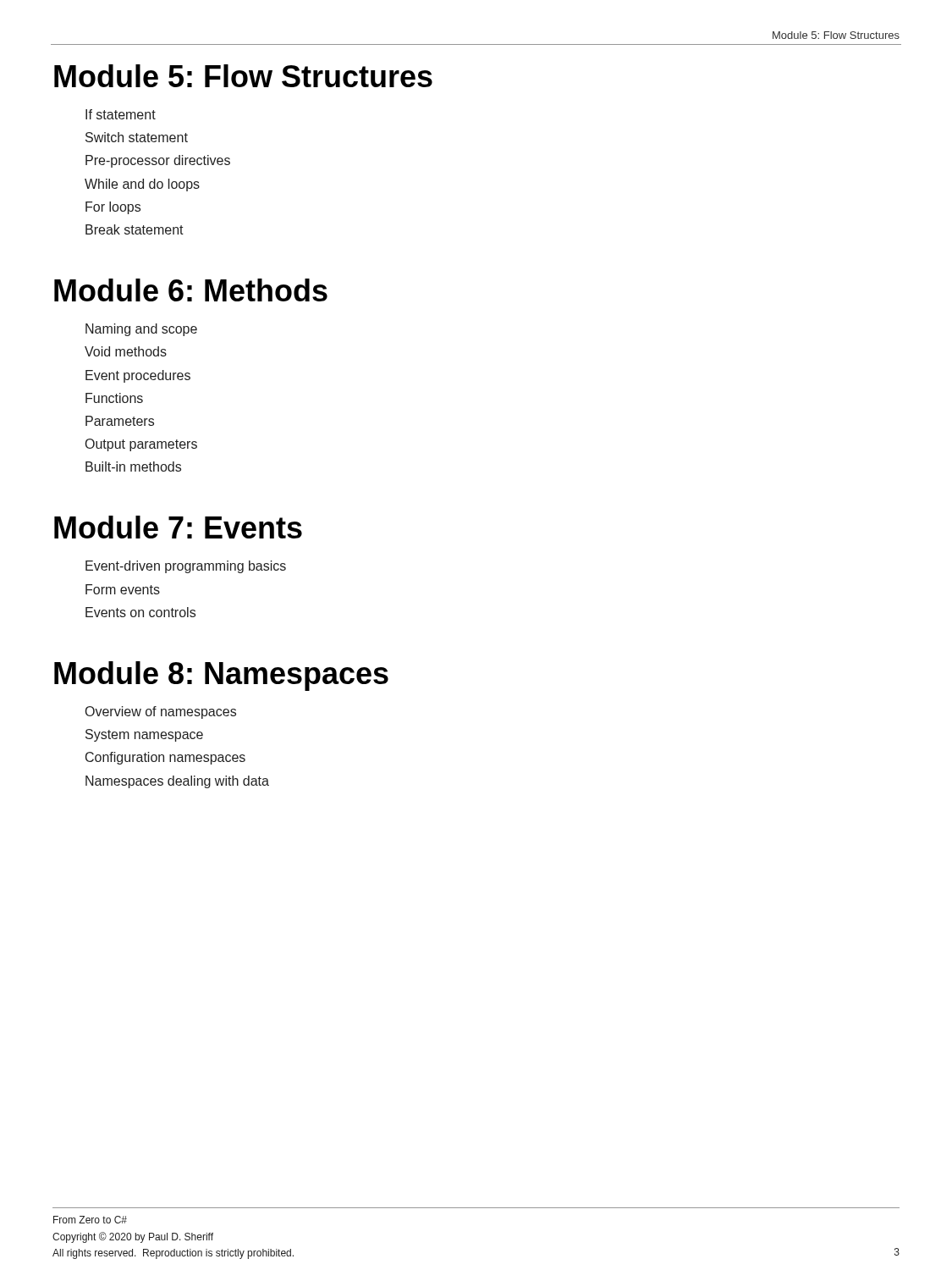Select the list item with the text "Event procedures"
The image size is (952, 1270).
(138, 375)
